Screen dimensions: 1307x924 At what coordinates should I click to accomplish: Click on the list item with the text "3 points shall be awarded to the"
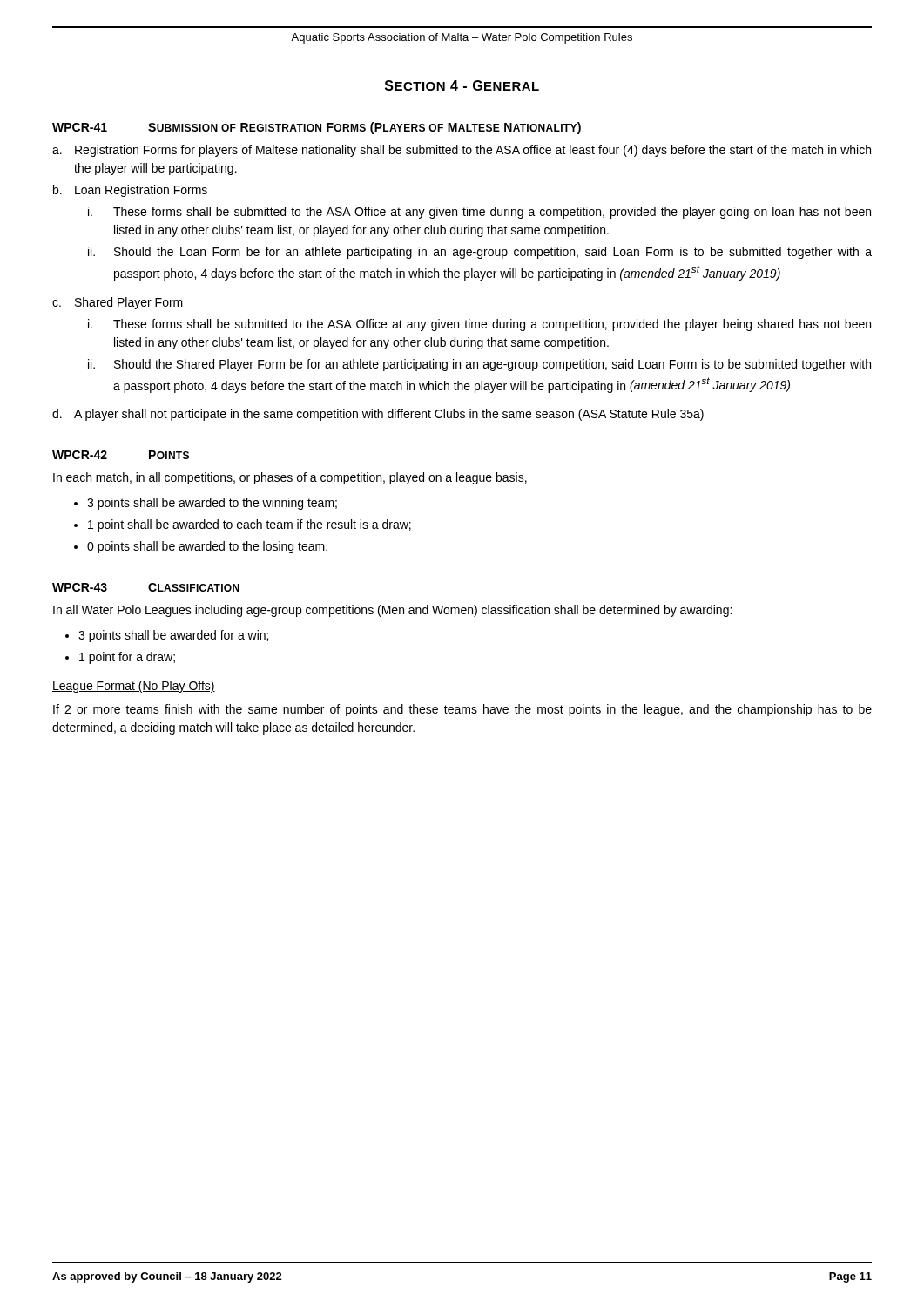pyautogui.click(x=213, y=503)
